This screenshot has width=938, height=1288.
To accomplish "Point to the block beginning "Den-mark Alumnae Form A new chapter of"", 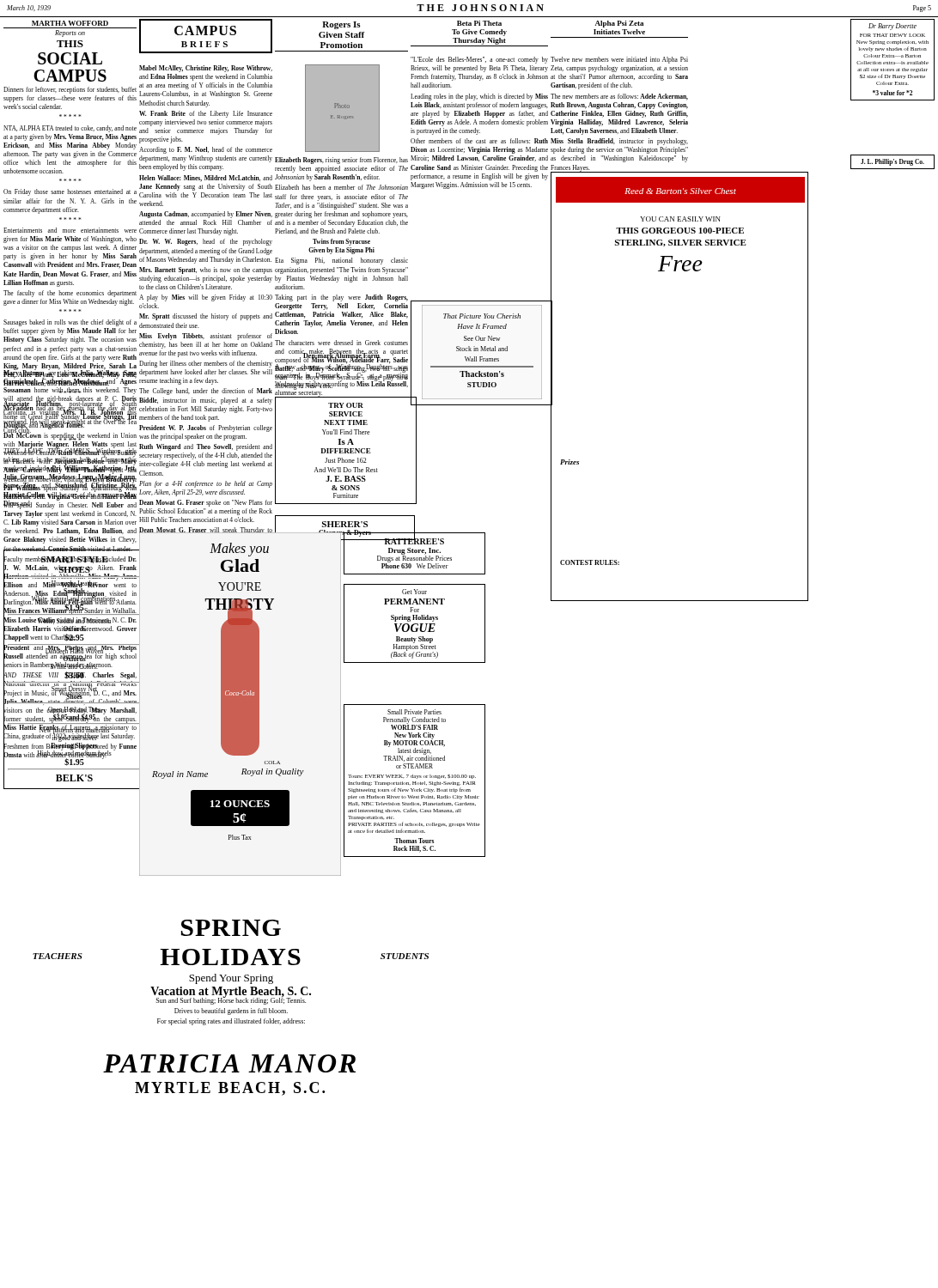I will coord(341,375).
